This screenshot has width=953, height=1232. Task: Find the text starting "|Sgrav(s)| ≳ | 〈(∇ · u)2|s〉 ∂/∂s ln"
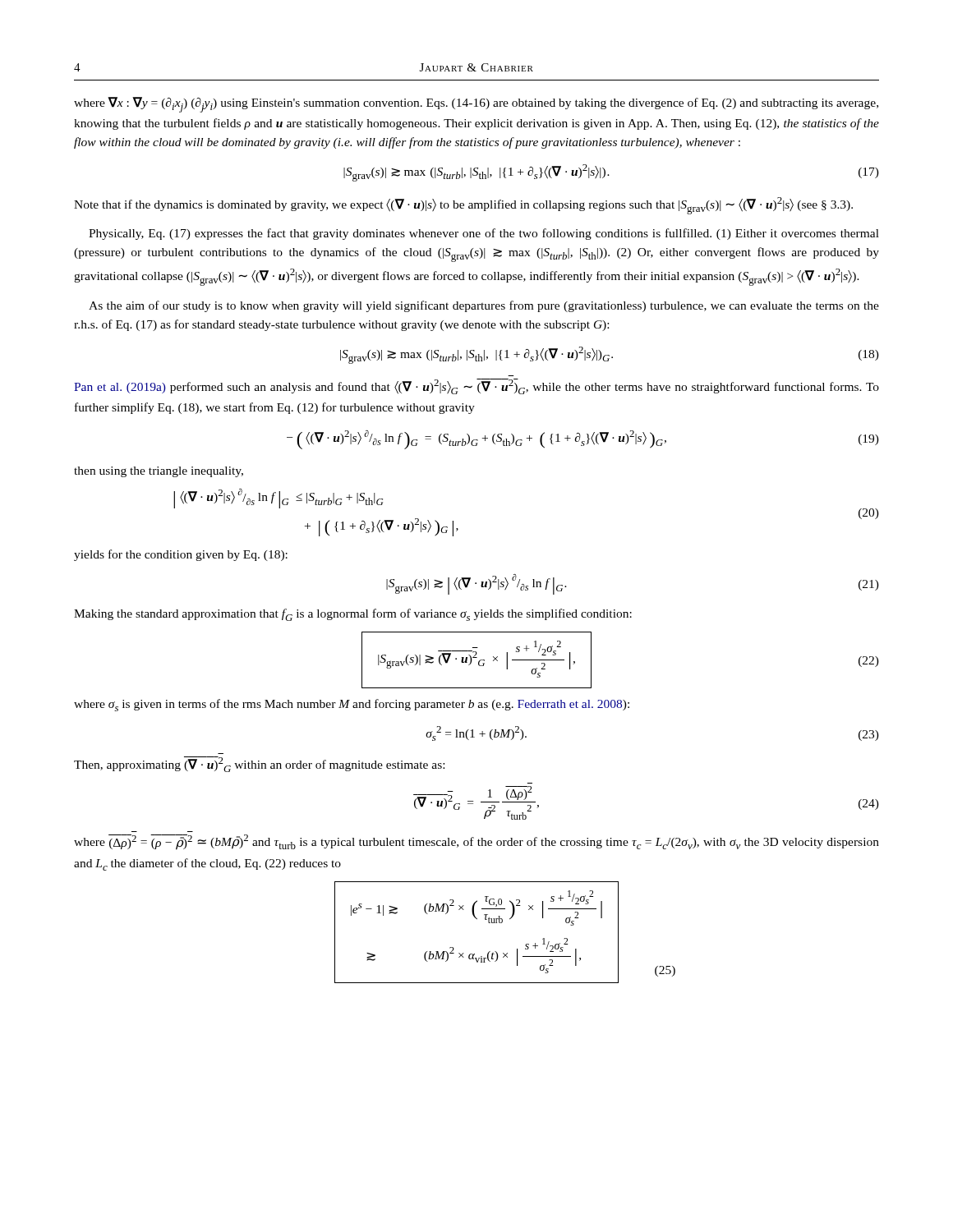[465, 584]
